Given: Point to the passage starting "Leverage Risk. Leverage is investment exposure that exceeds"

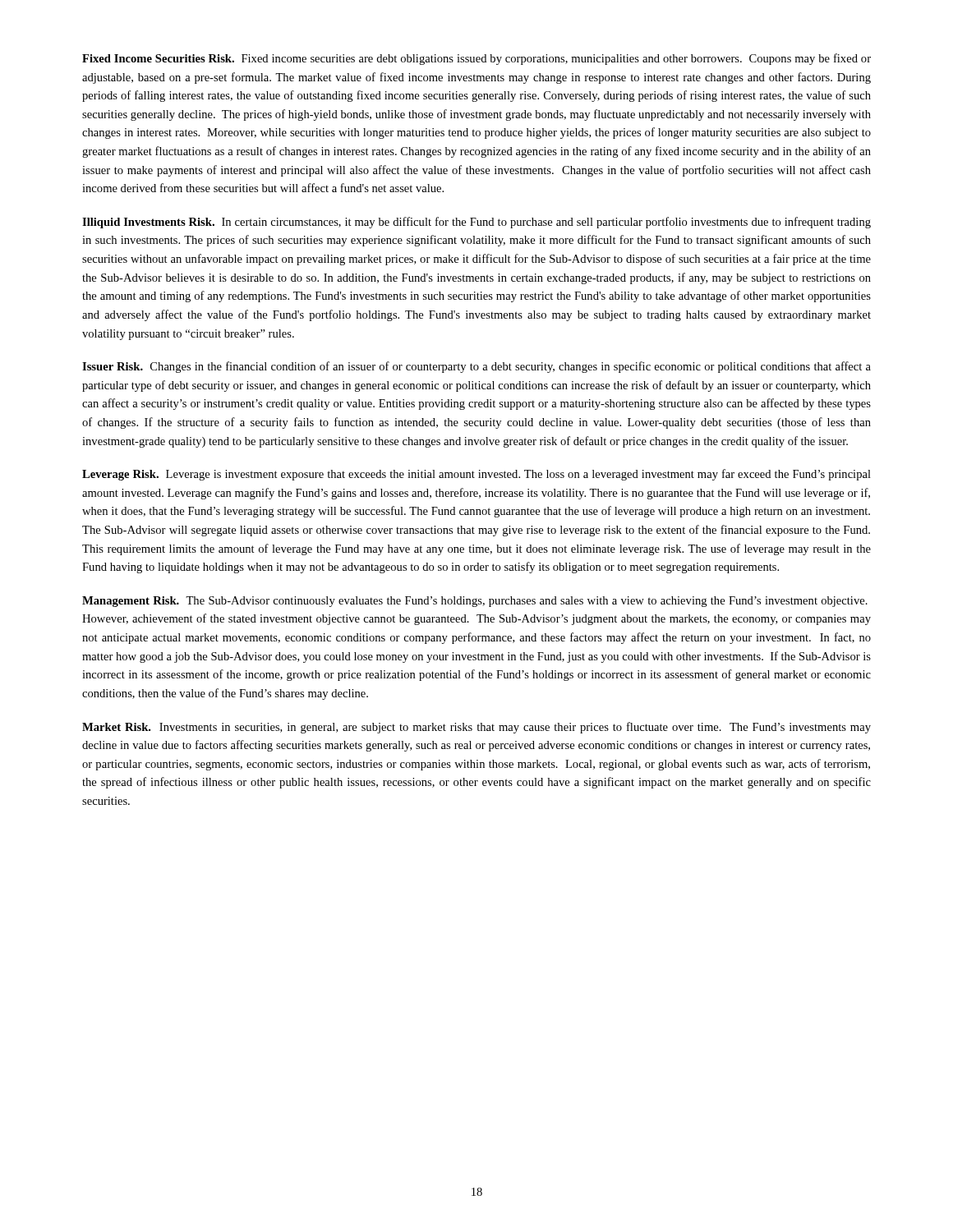Looking at the screenshot, I should [476, 521].
